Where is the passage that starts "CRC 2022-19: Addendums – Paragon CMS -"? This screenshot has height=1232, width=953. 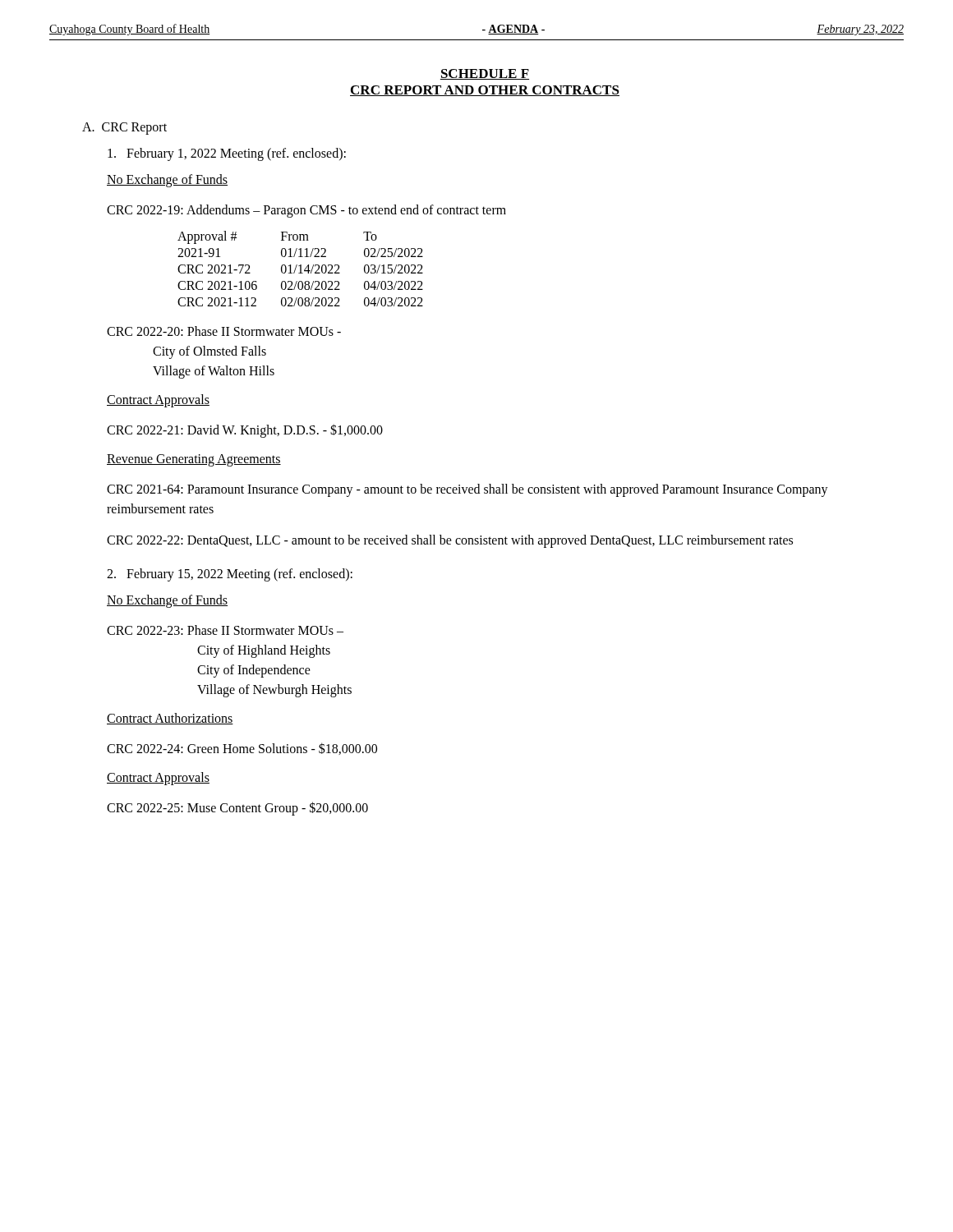click(x=307, y=210)
